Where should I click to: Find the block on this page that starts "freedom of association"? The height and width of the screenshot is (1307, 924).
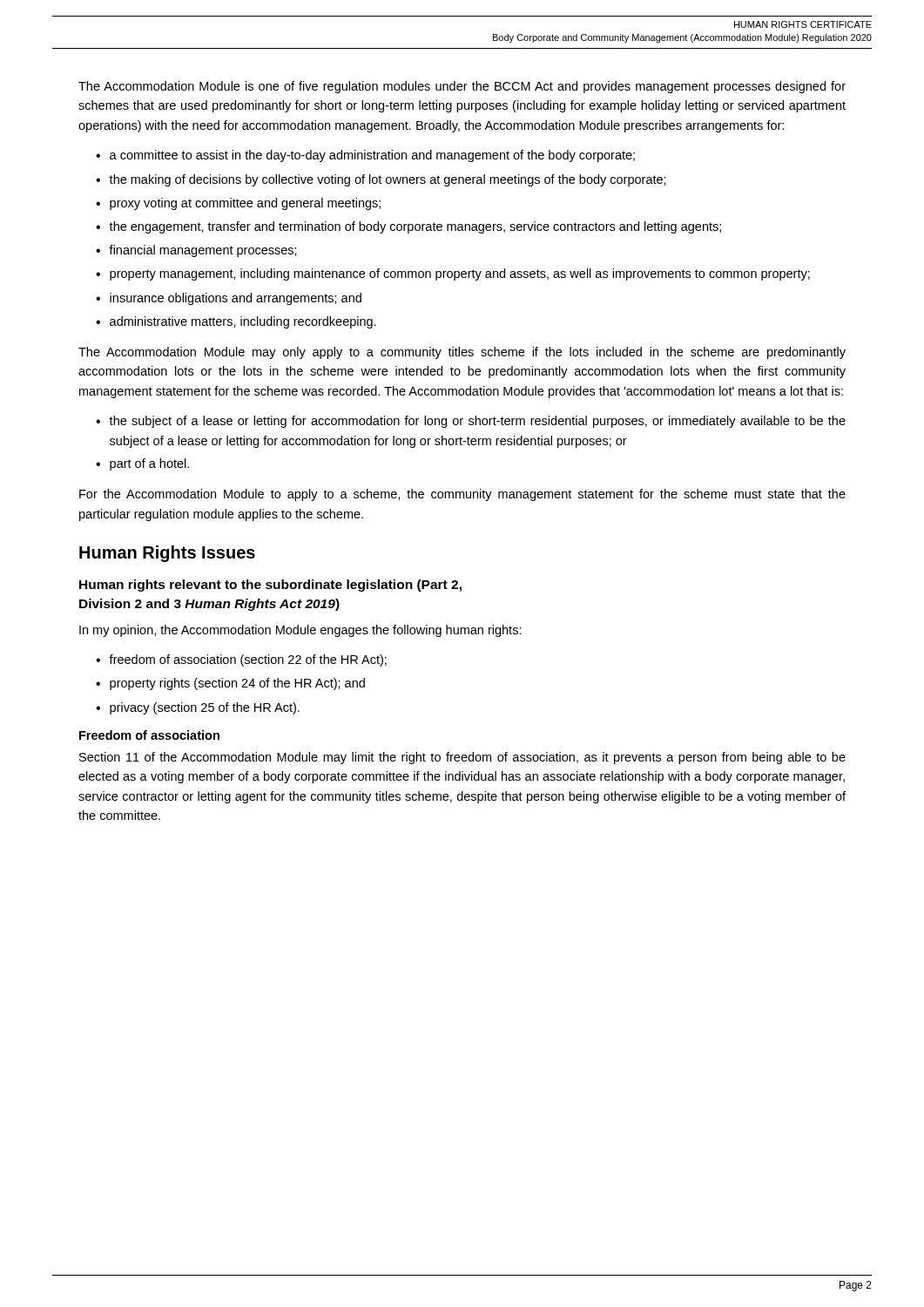[x=248, y=660]
